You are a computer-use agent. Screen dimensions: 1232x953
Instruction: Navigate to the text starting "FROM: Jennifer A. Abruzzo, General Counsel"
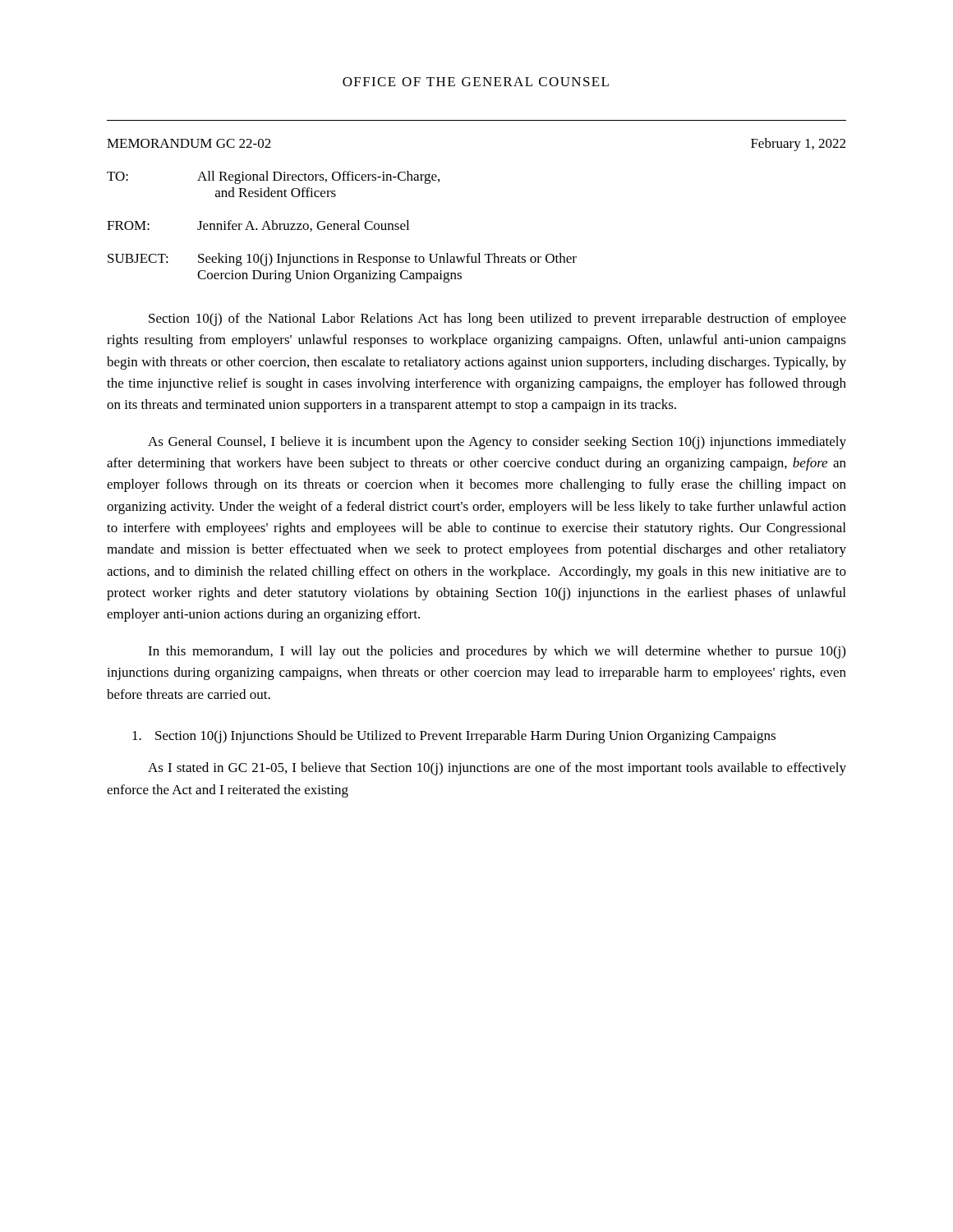tap(258, 226)
